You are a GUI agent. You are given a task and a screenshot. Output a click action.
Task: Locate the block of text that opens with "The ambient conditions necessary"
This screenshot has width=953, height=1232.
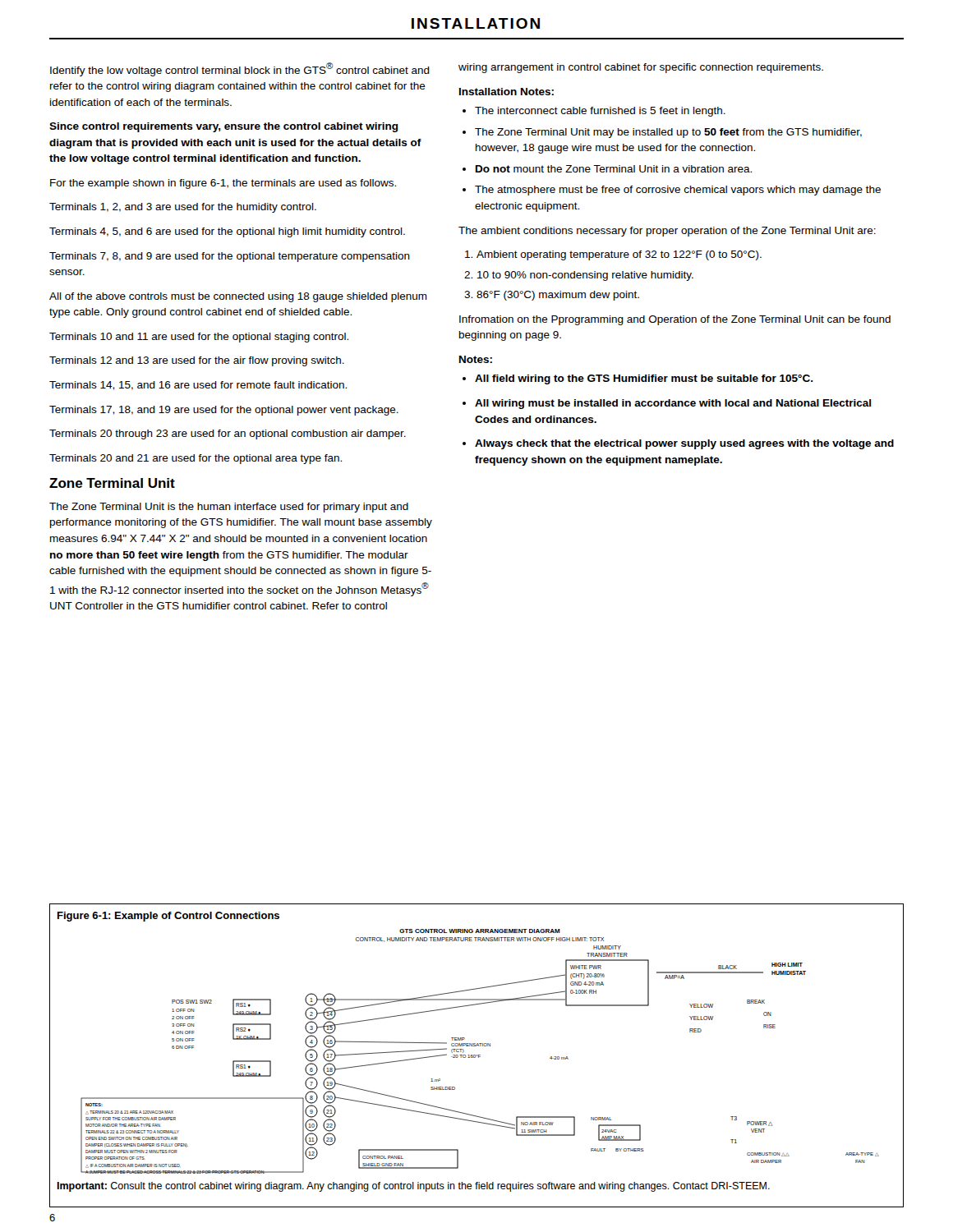click(681, 230)
